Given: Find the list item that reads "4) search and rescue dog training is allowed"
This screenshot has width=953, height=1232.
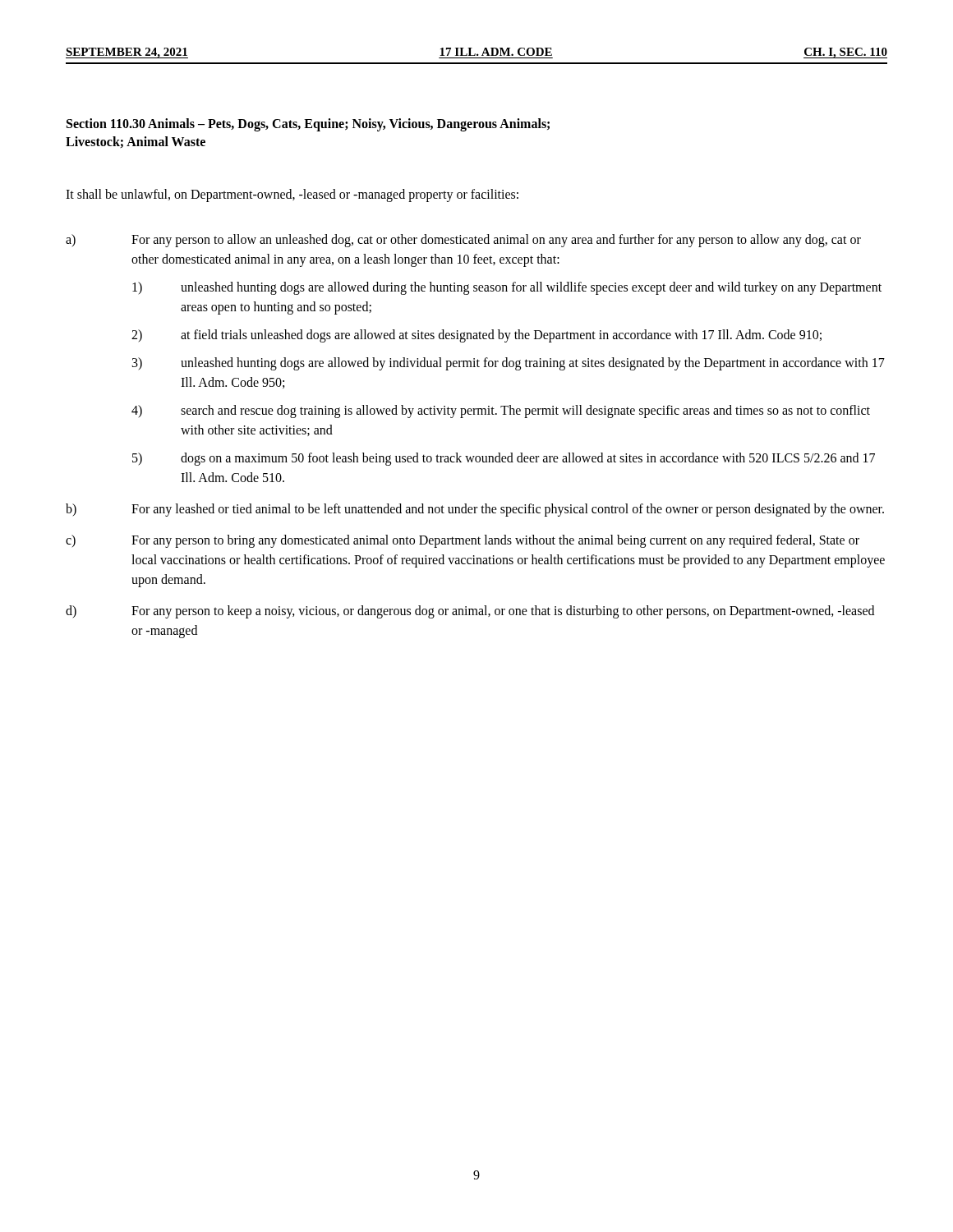Looking at the screenshot, I should (x=509, y=420).
